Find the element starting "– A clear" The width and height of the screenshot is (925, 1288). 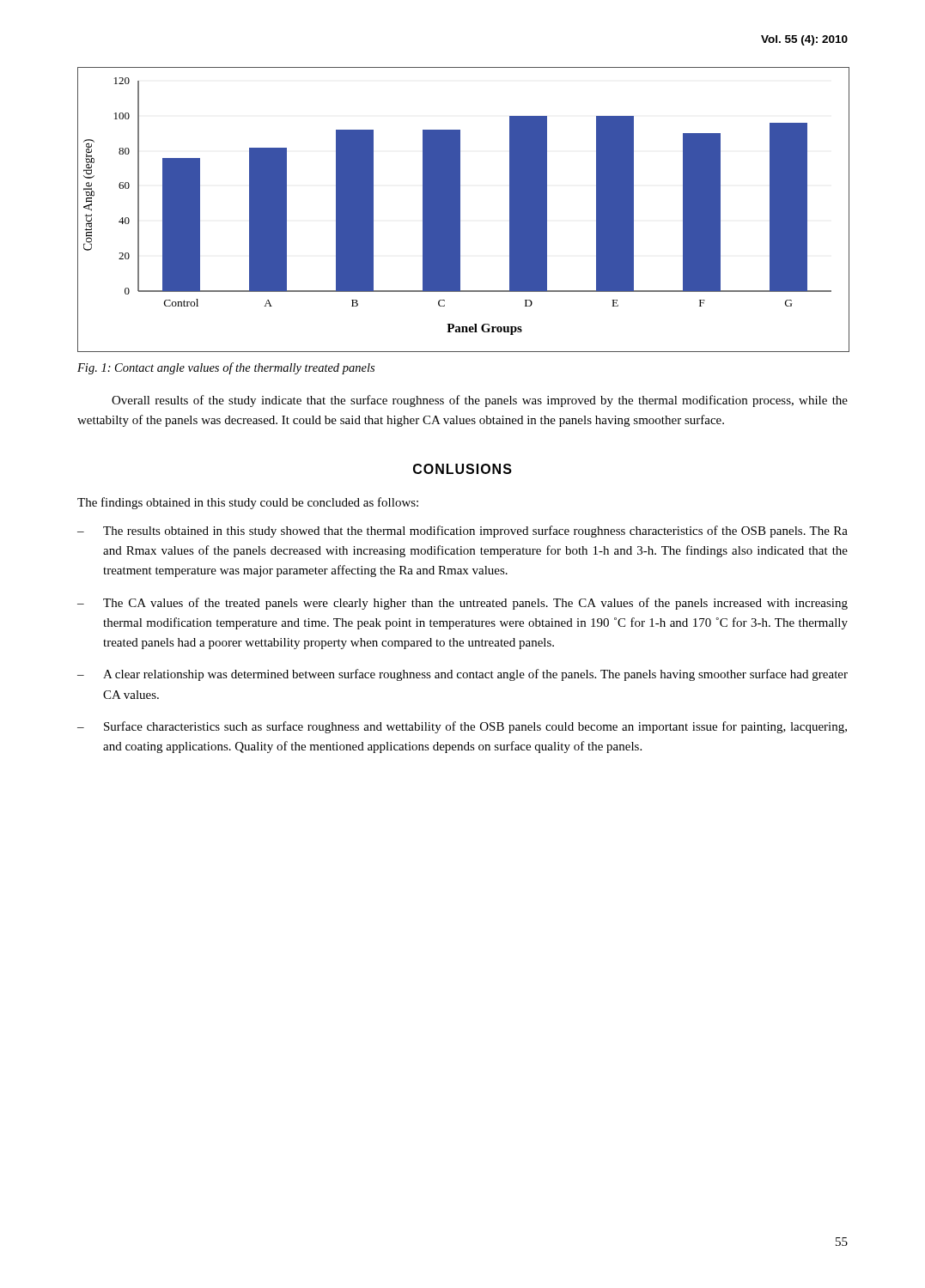click(x=462, y=683)
